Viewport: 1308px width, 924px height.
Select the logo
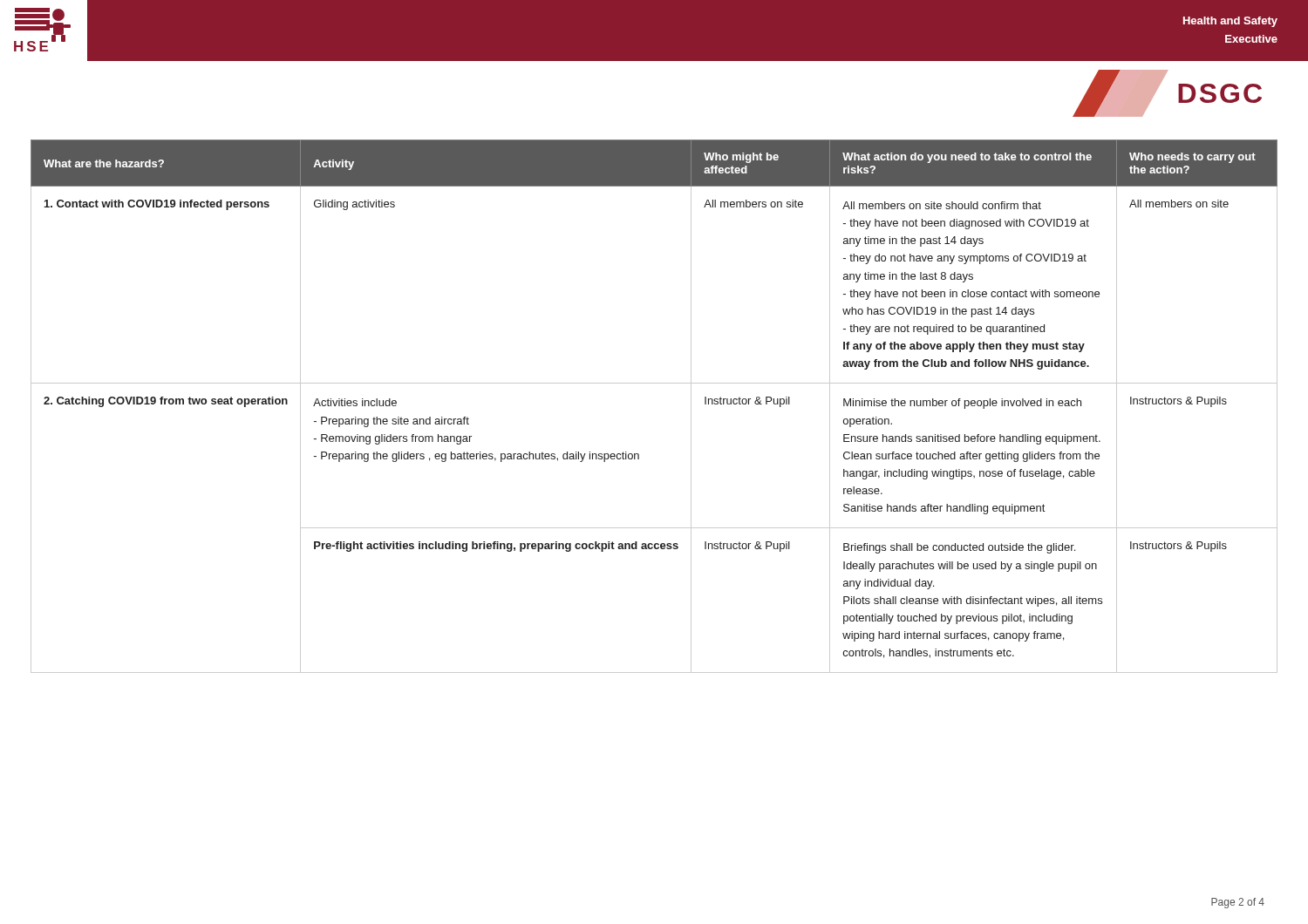click(x=1168, y=93)
